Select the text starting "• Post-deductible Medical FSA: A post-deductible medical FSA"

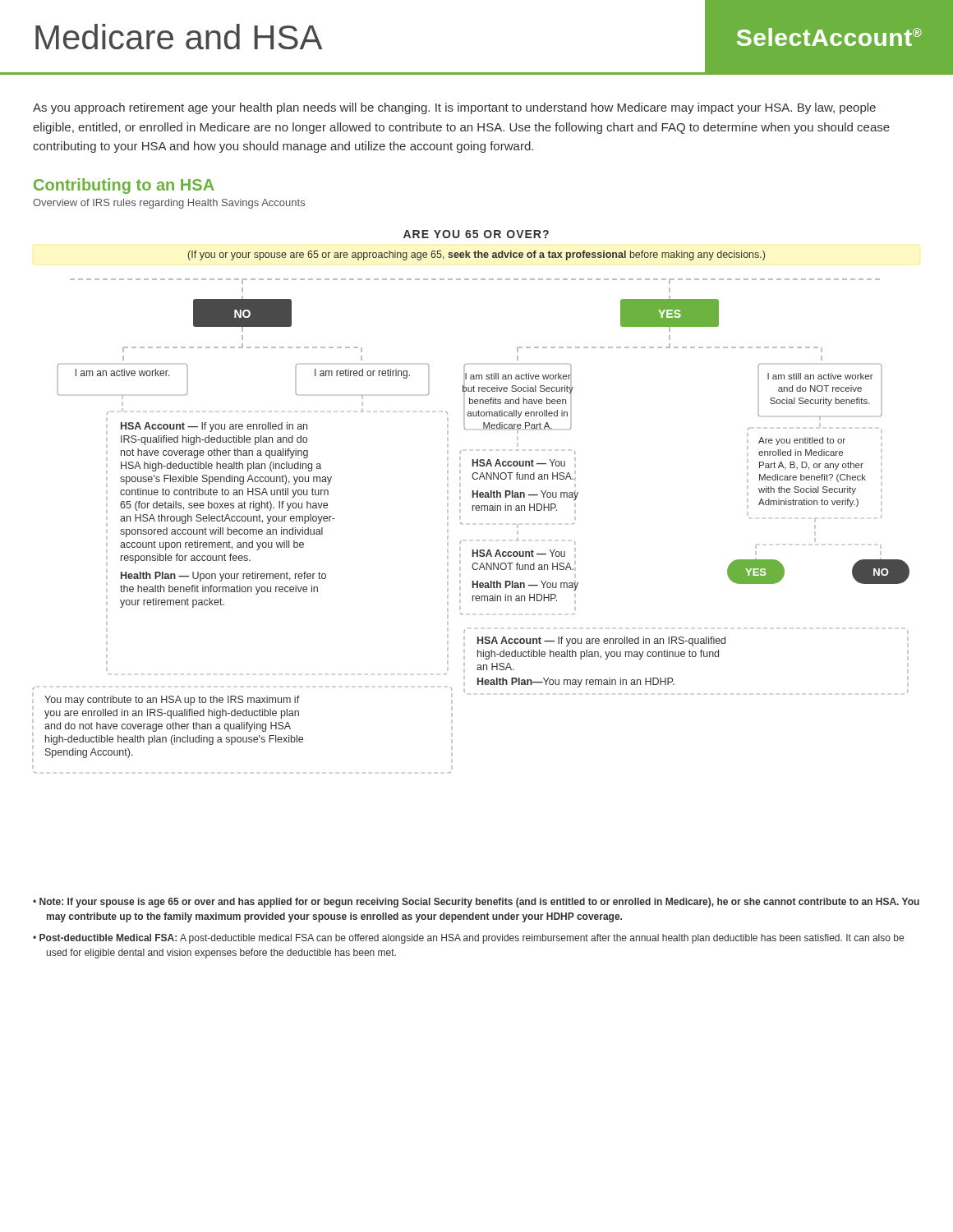click(x=476, y=945)
